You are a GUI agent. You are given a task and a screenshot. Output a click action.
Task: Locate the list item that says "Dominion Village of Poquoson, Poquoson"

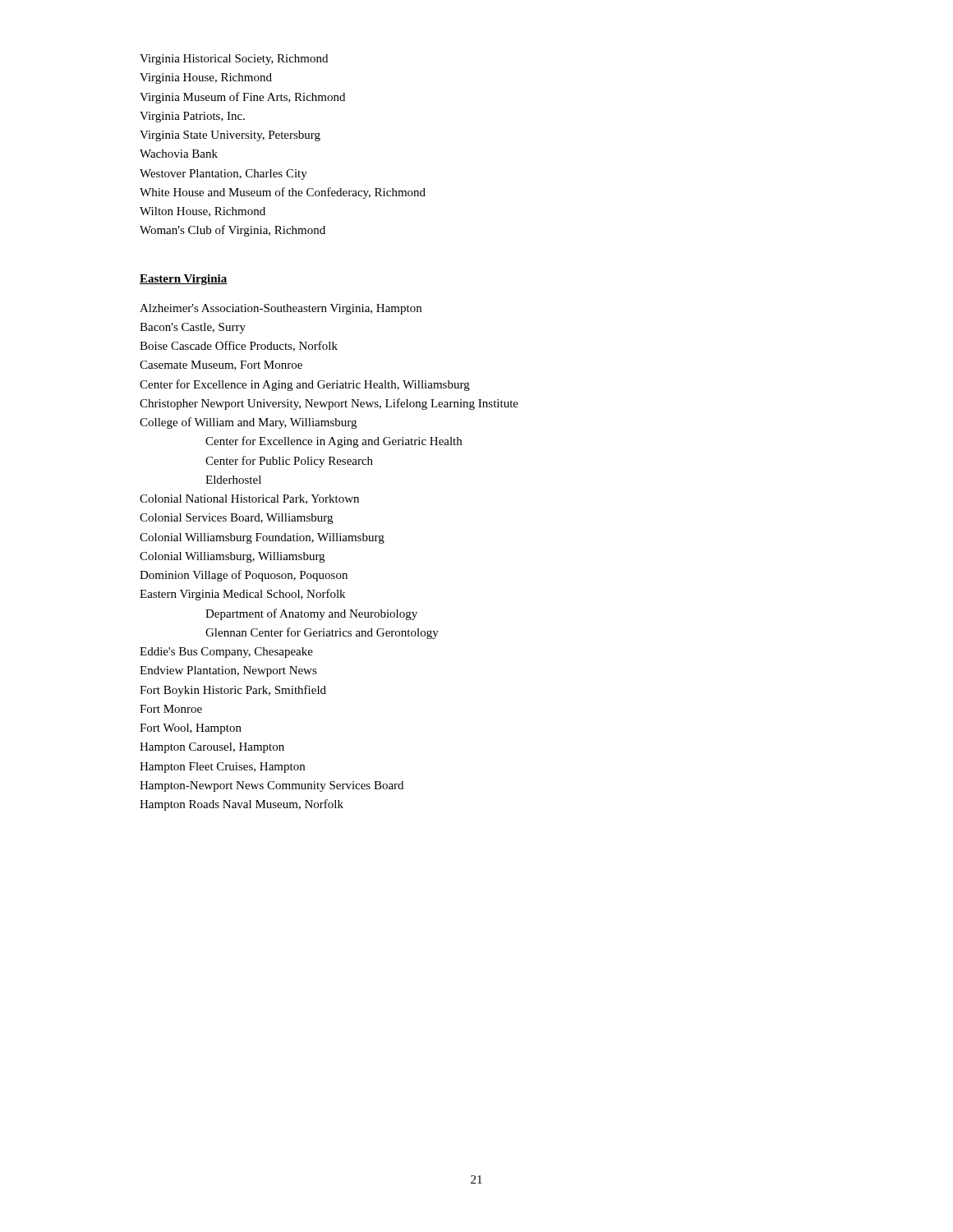tap(244, 576)
